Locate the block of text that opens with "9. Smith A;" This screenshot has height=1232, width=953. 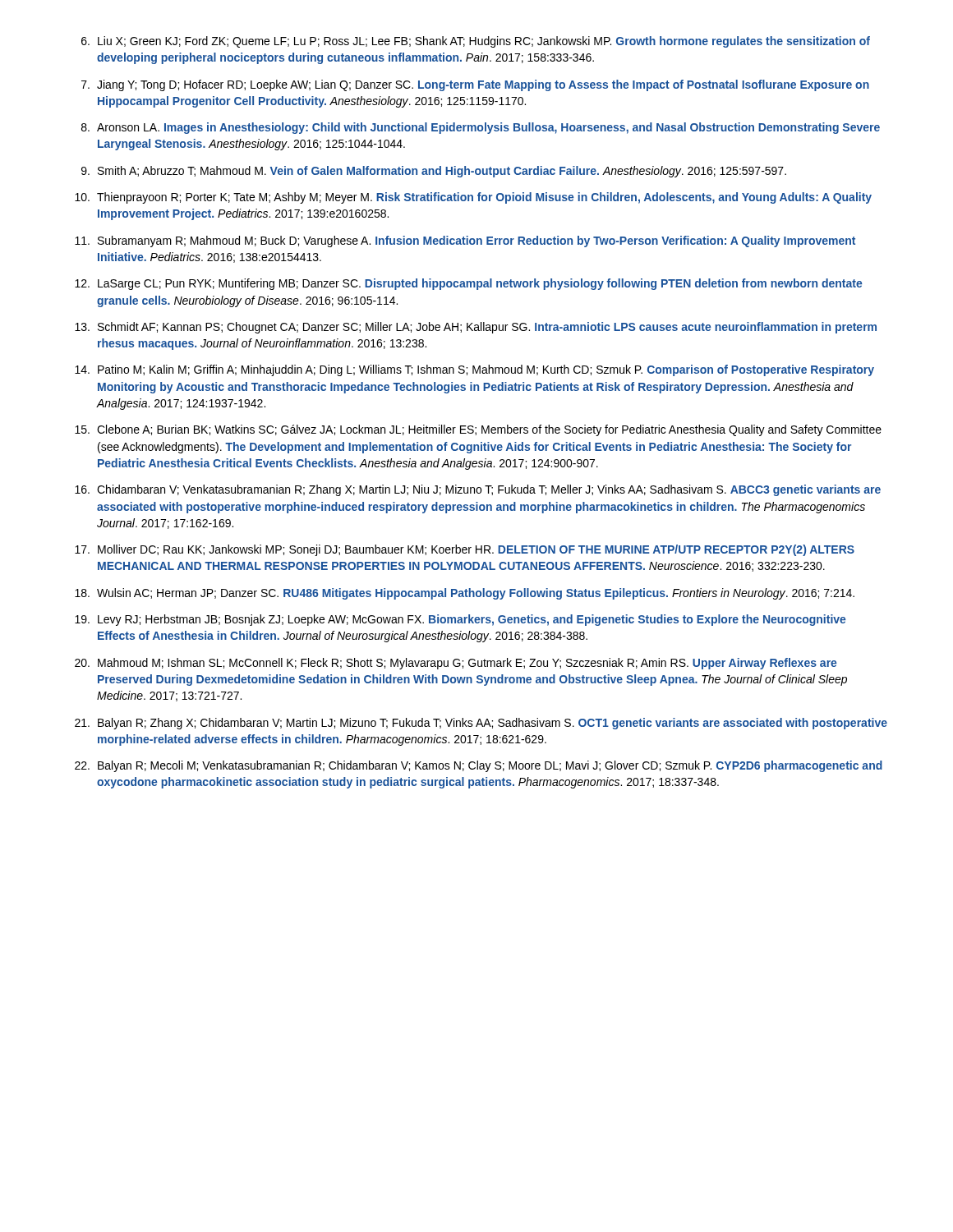[x=476, y=171]
